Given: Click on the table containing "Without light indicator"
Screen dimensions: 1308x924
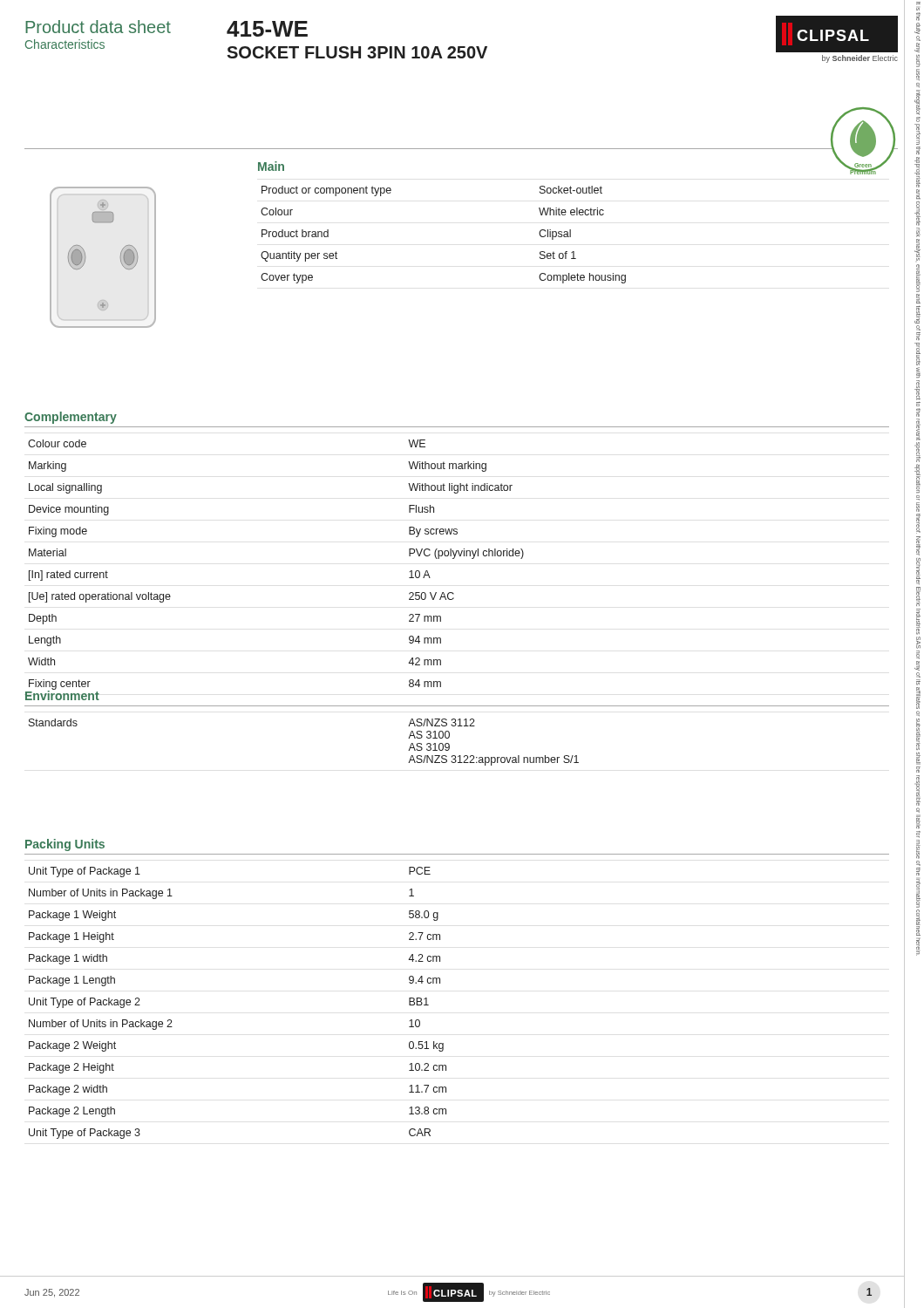Looking at the screenshot, I should pyautogui.click(x=457, y=564).
